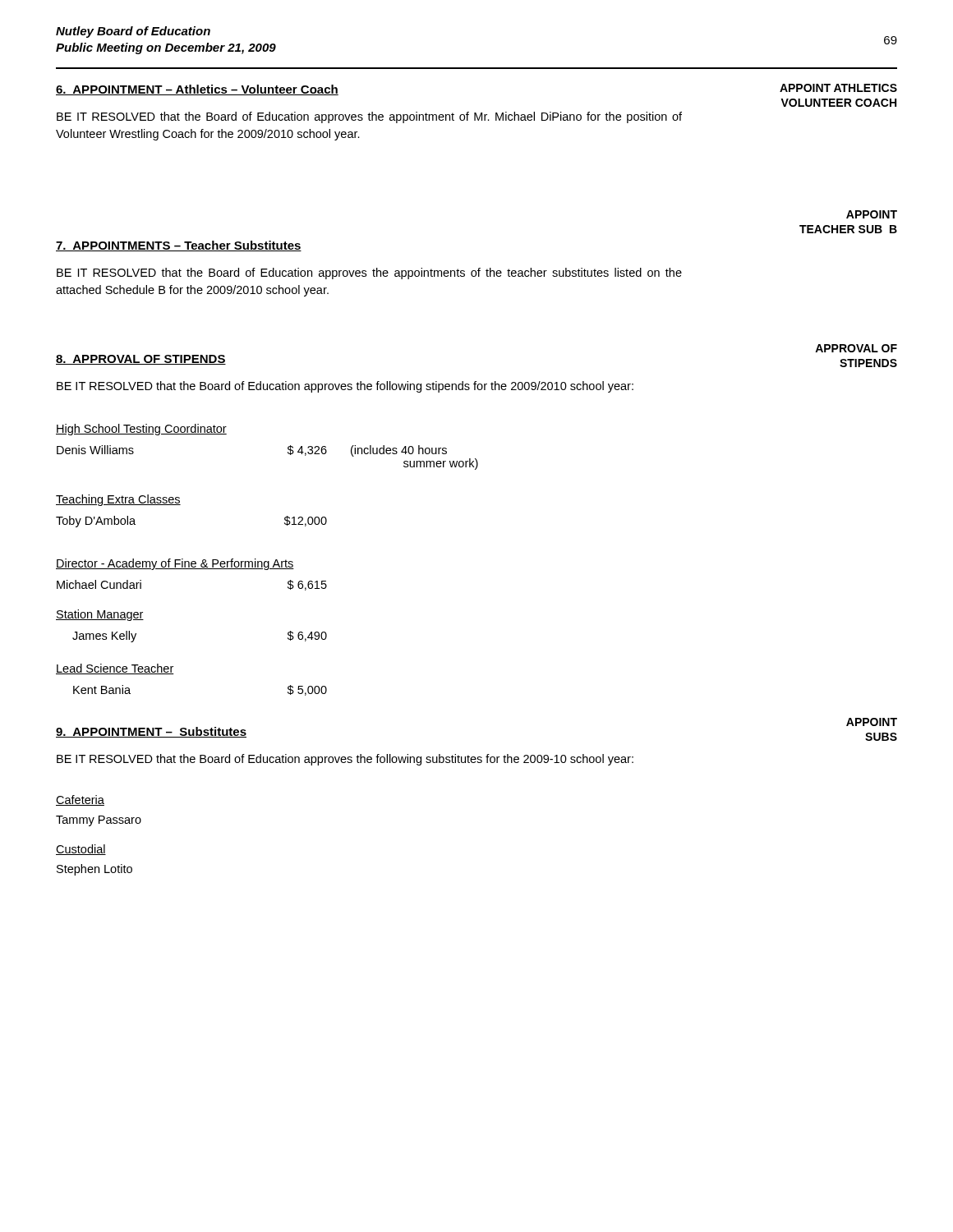The width and height of the screenshot is (953, 1232).
Task: Point to the text starting "Michael Cundari $ 6,615"
Action: click(95, 585)
